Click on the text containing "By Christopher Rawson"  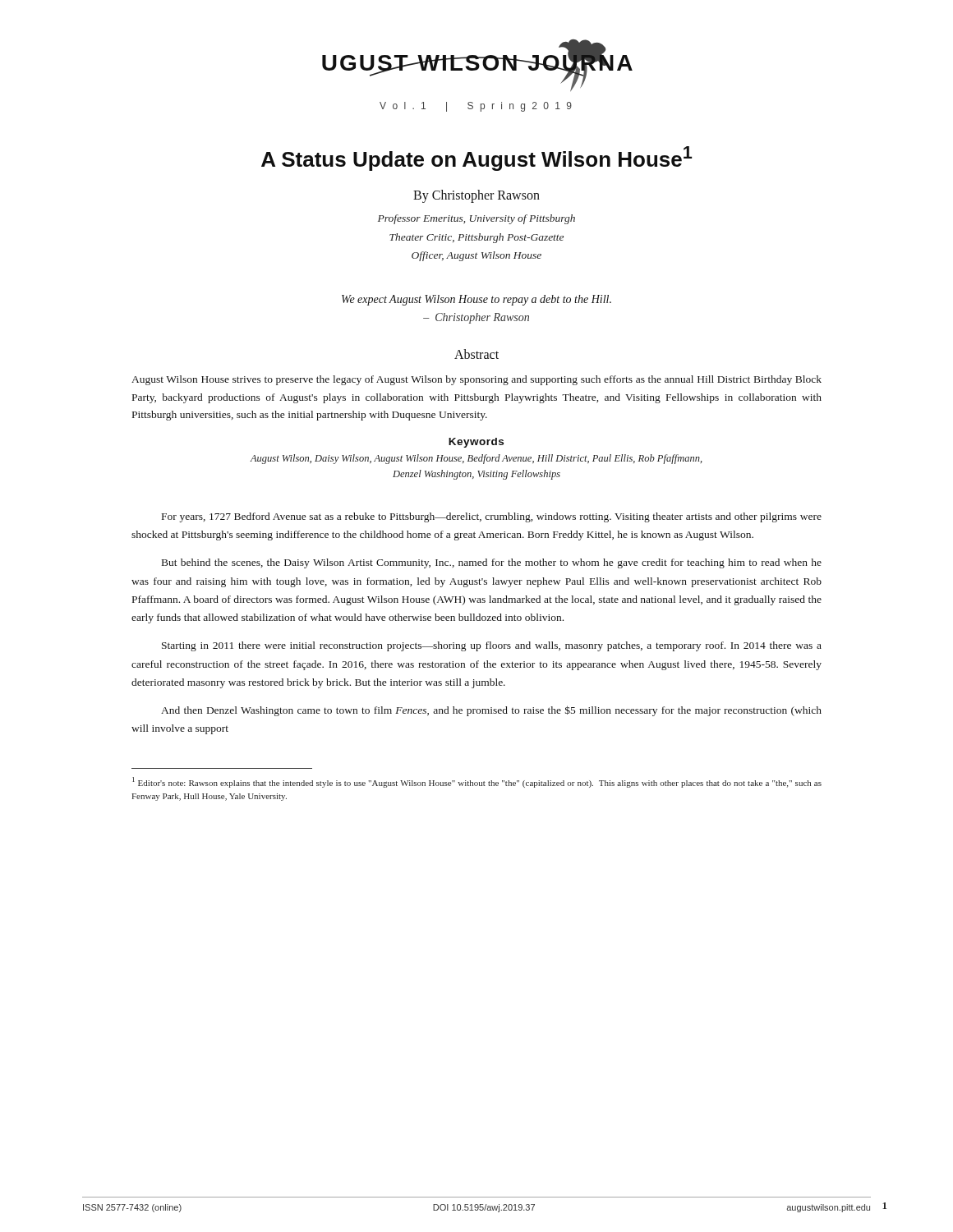point(476,195)
